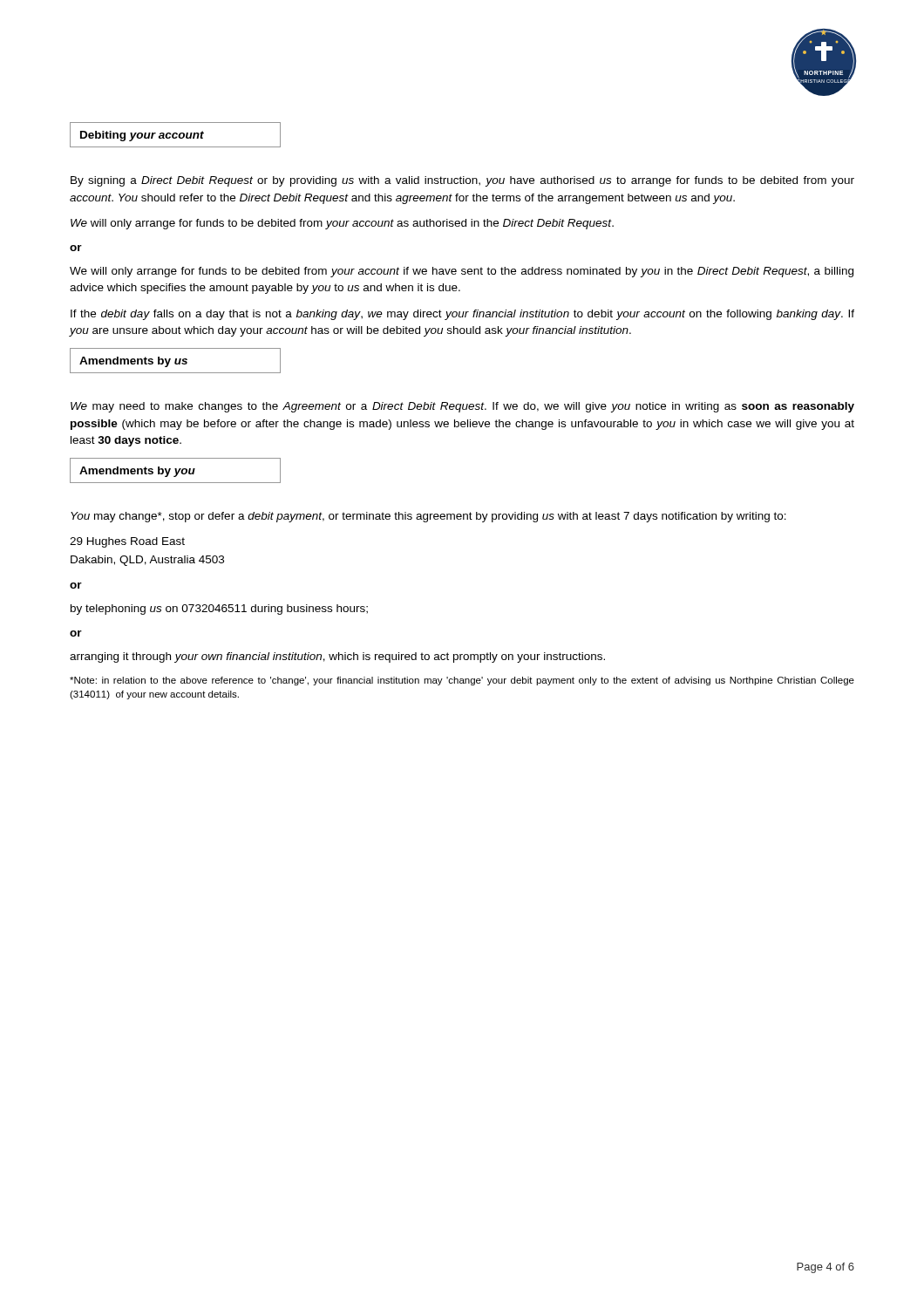Screen dimensions: 1308x924
Task: Locate the logo
Action: tap(824, 67)
